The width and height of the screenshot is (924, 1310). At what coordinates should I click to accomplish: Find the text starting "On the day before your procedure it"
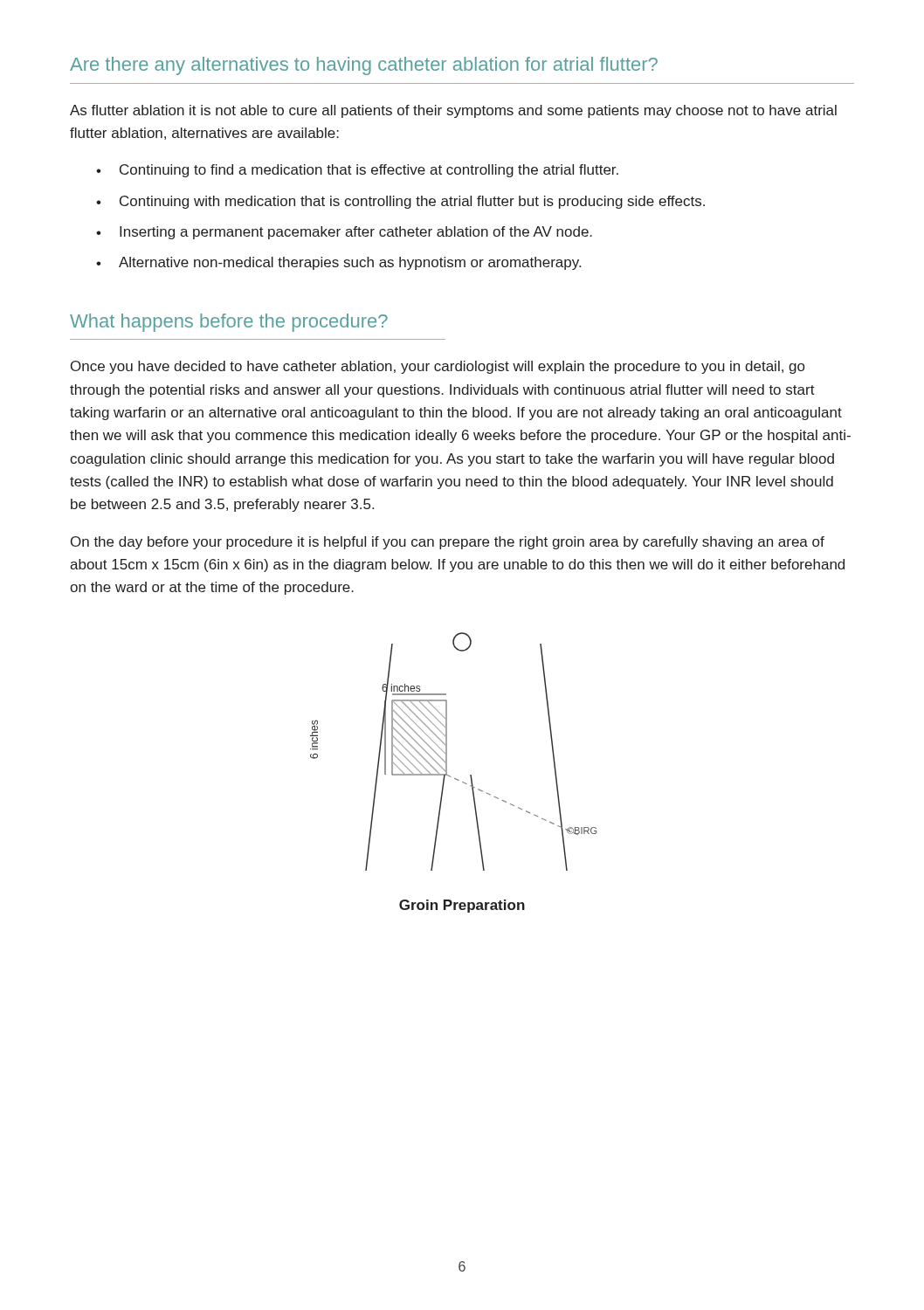(x=462, y=565)
